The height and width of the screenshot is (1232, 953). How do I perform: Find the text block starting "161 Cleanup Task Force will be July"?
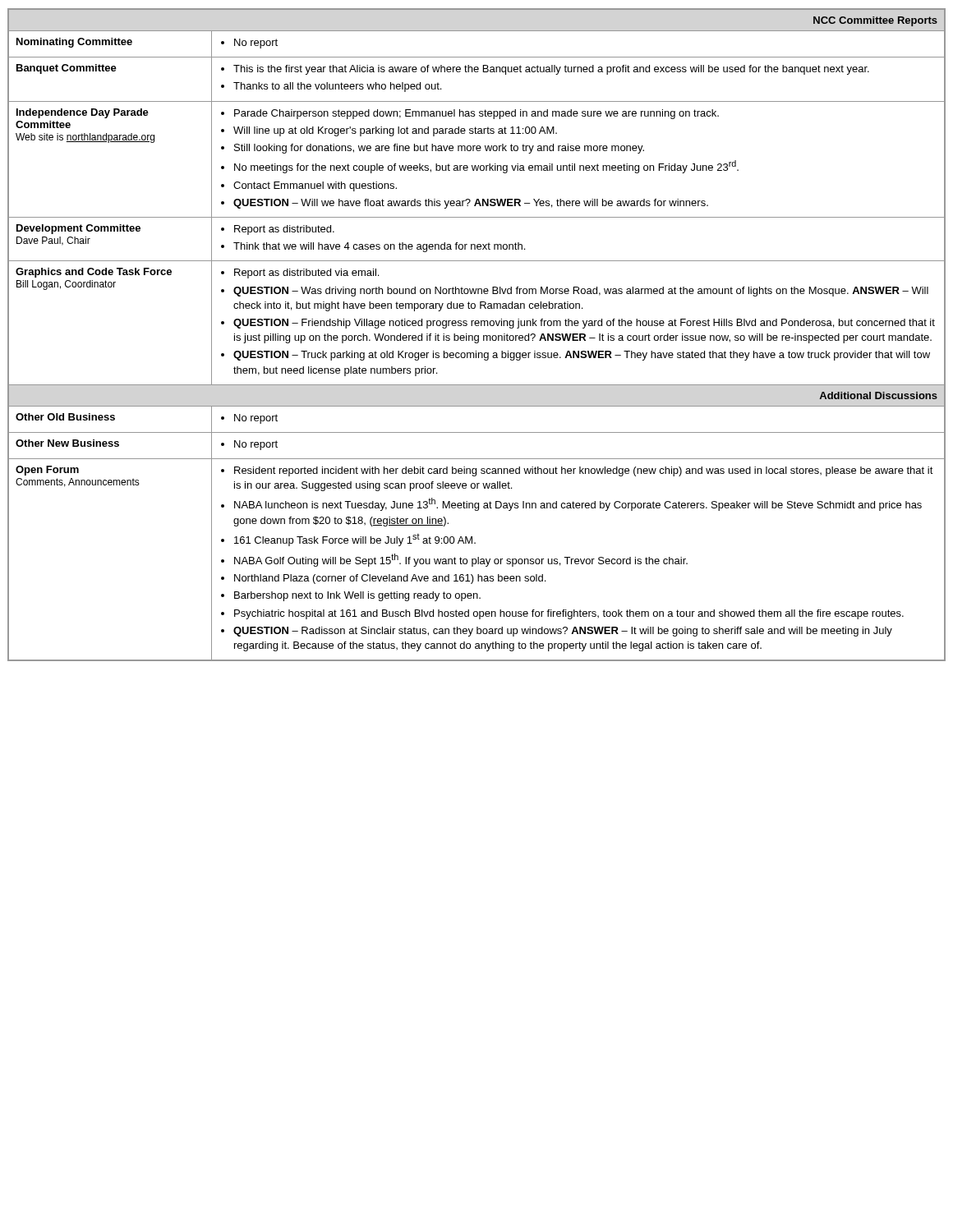pyautogui.click(x=355, y=539)
